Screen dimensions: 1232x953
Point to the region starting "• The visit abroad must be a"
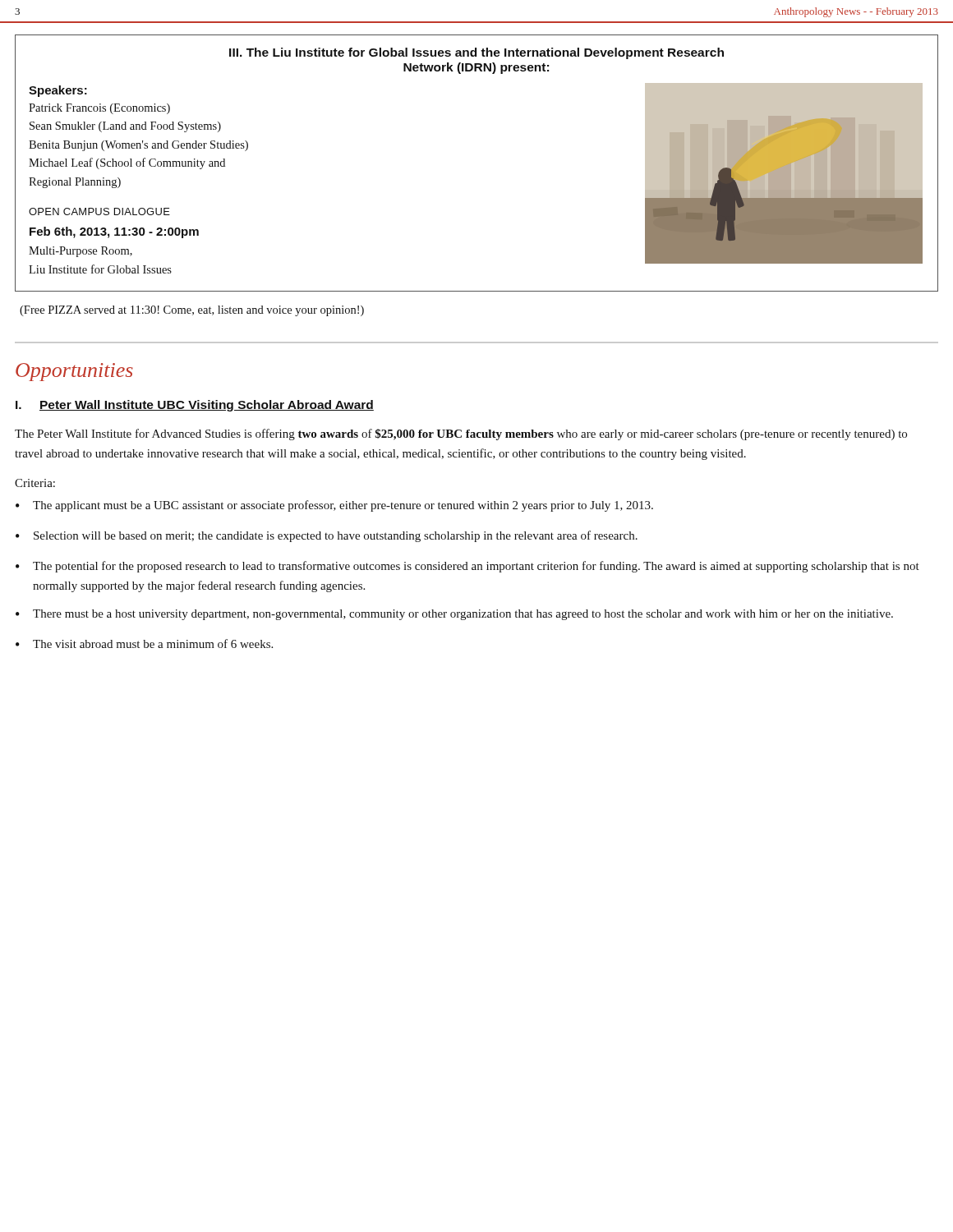[144, 644]
